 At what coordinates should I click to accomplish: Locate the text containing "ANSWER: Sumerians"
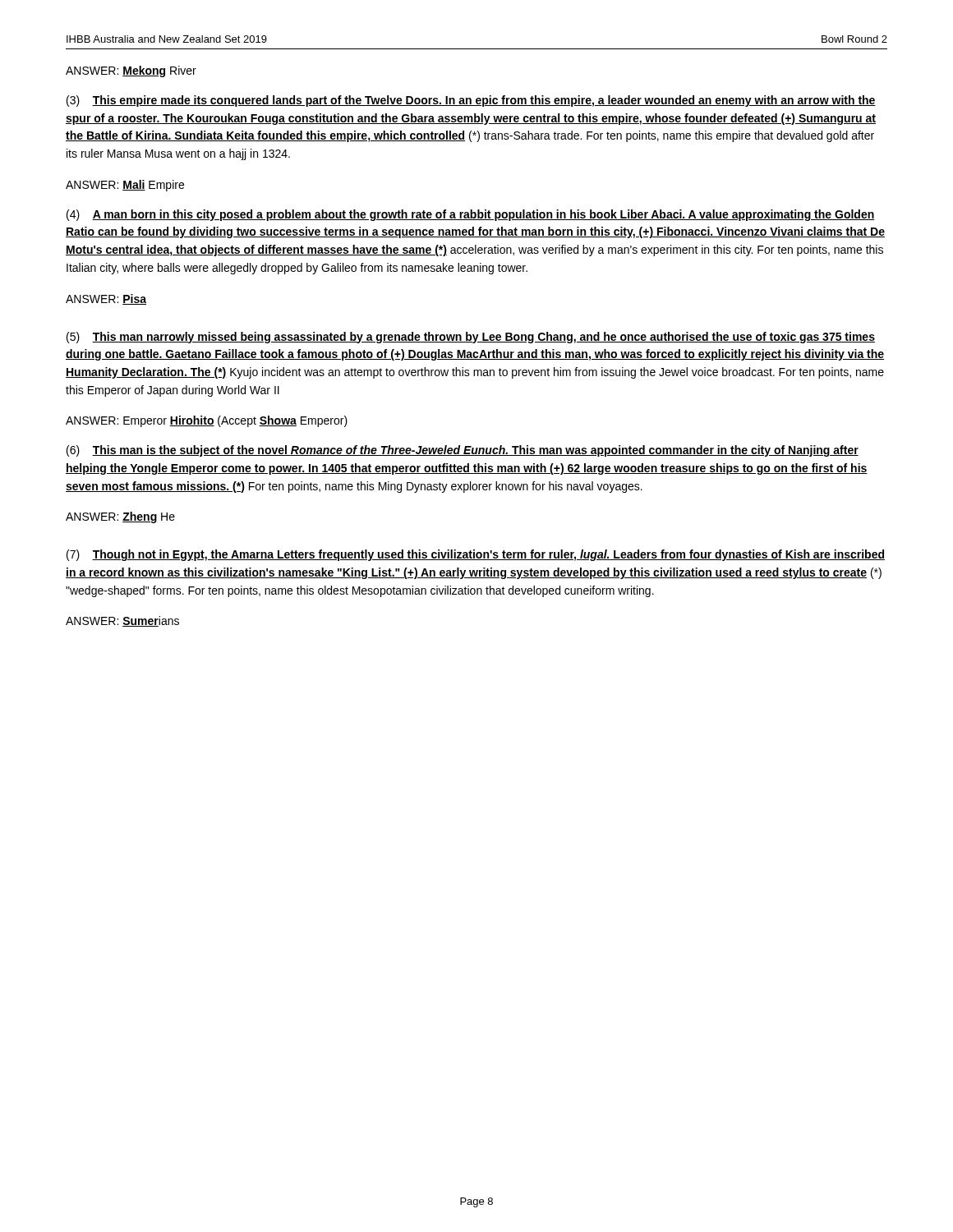click(123, 621)
